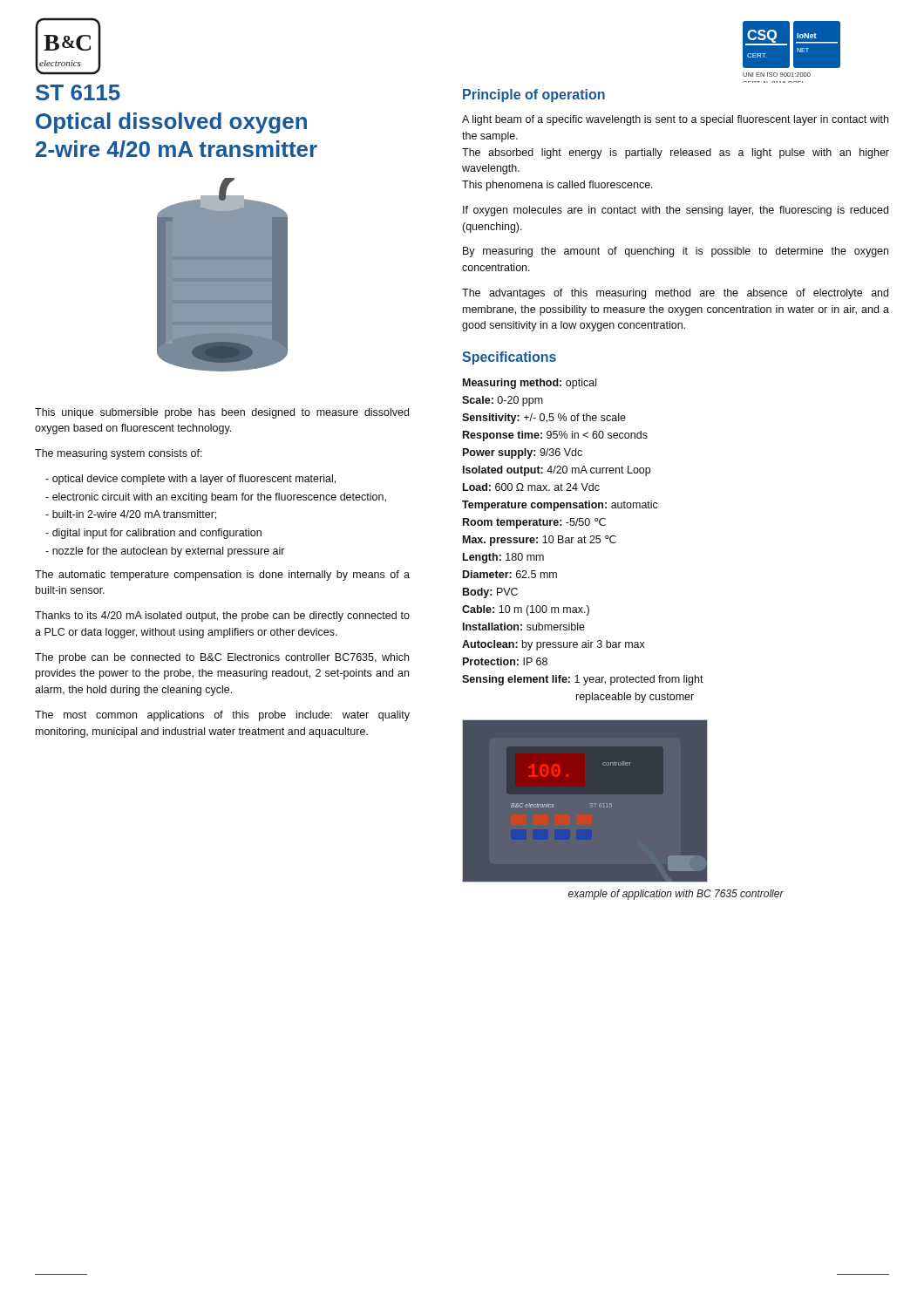Image resolution: width=924 pixels, height=1308 pixels.
Task: Click on the text block starting "Principle of operation"
Action: click(534, 95)
